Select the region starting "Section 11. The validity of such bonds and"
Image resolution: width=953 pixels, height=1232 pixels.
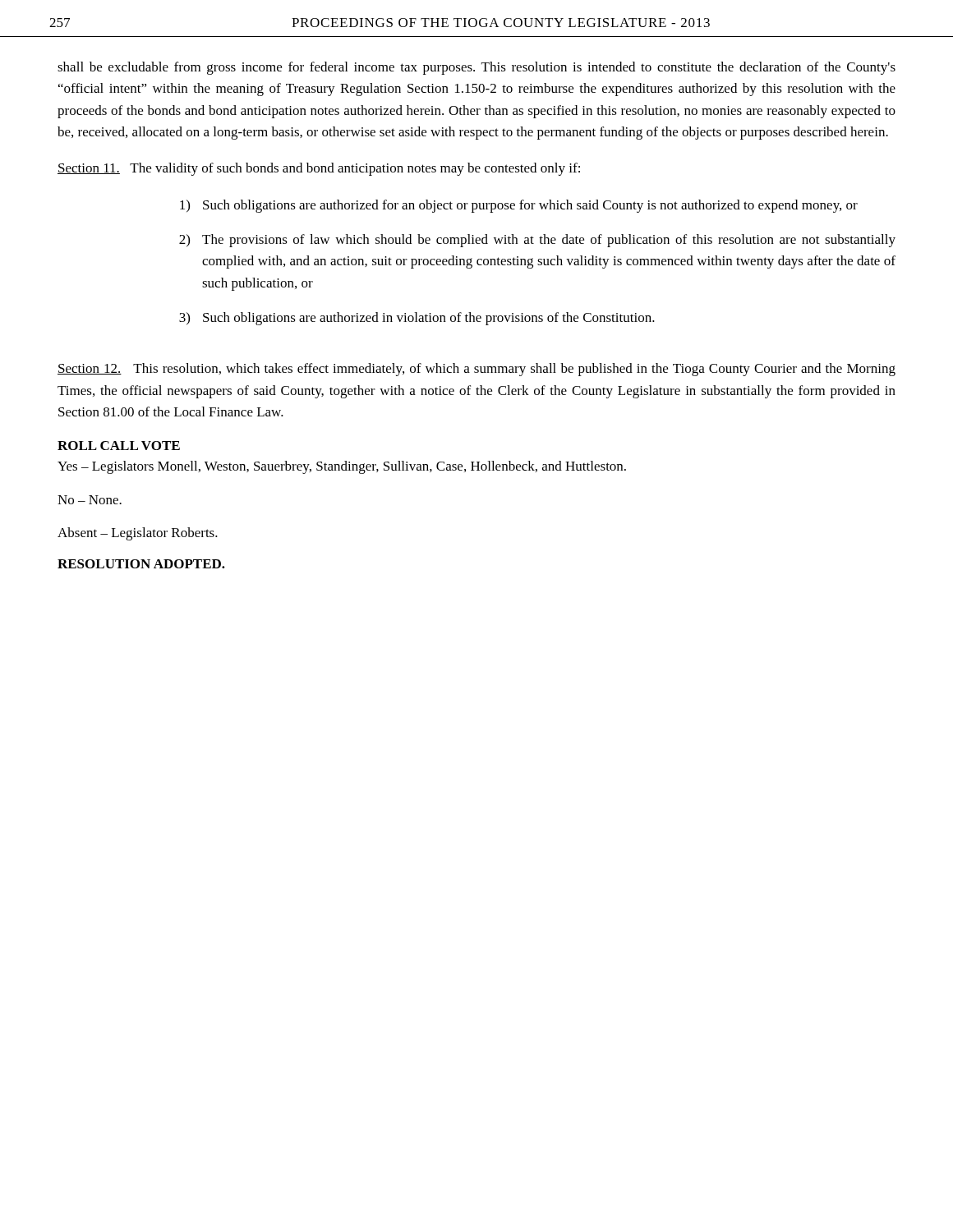click(x=319, y=168)
